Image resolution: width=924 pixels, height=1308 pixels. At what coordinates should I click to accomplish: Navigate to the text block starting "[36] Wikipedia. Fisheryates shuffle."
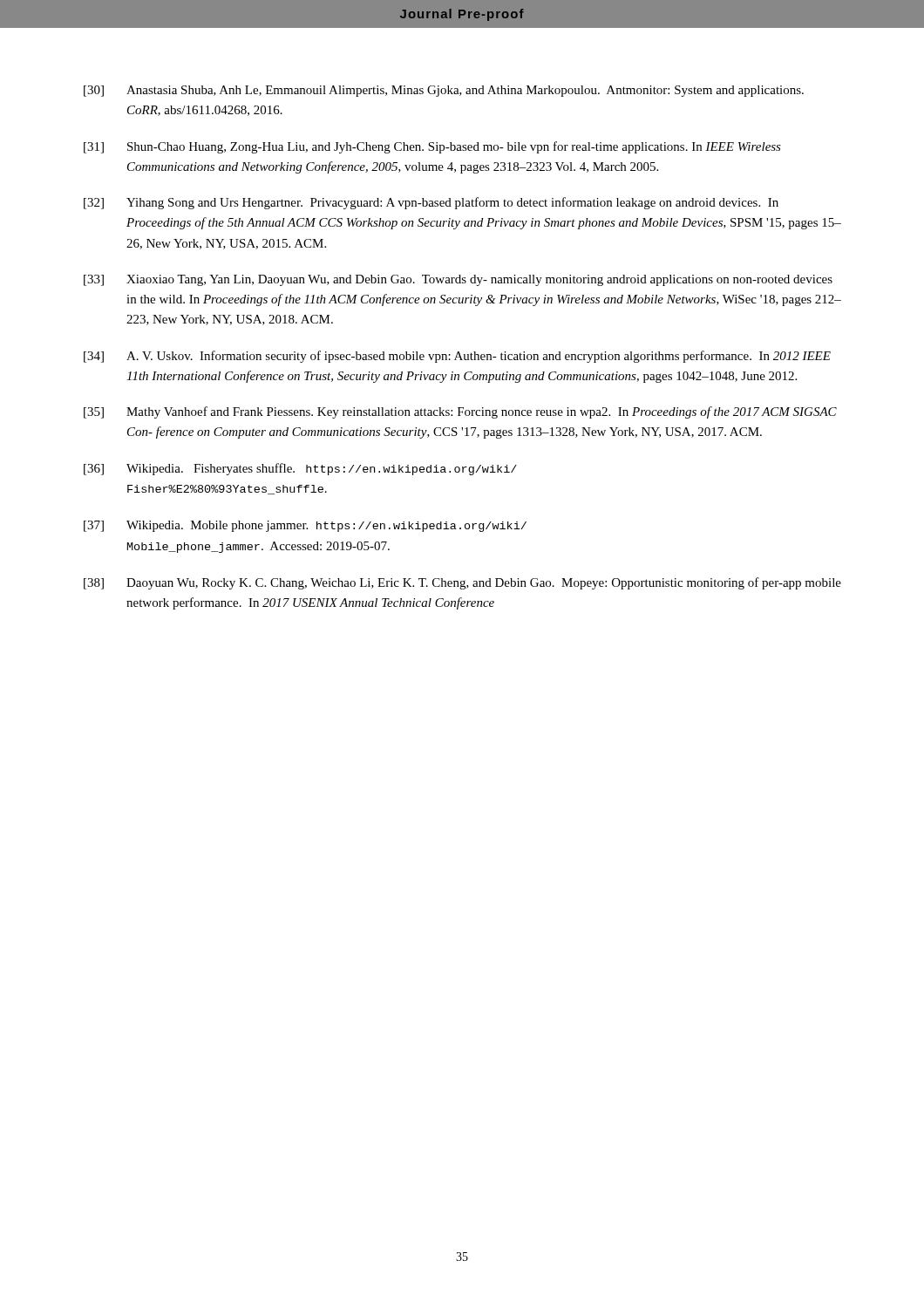tap(462, 479)
